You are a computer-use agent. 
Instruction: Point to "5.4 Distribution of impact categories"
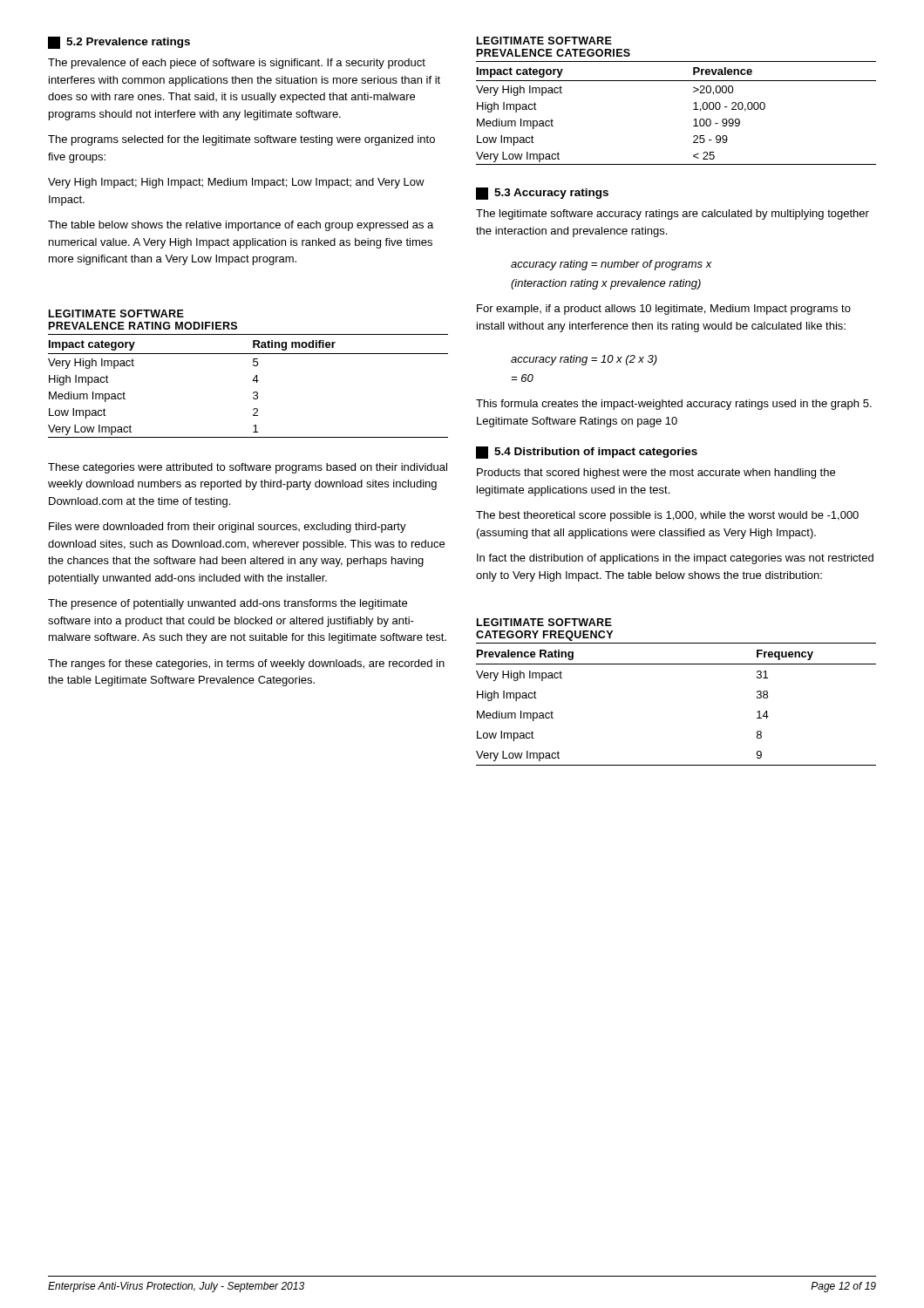pos(587,452)
